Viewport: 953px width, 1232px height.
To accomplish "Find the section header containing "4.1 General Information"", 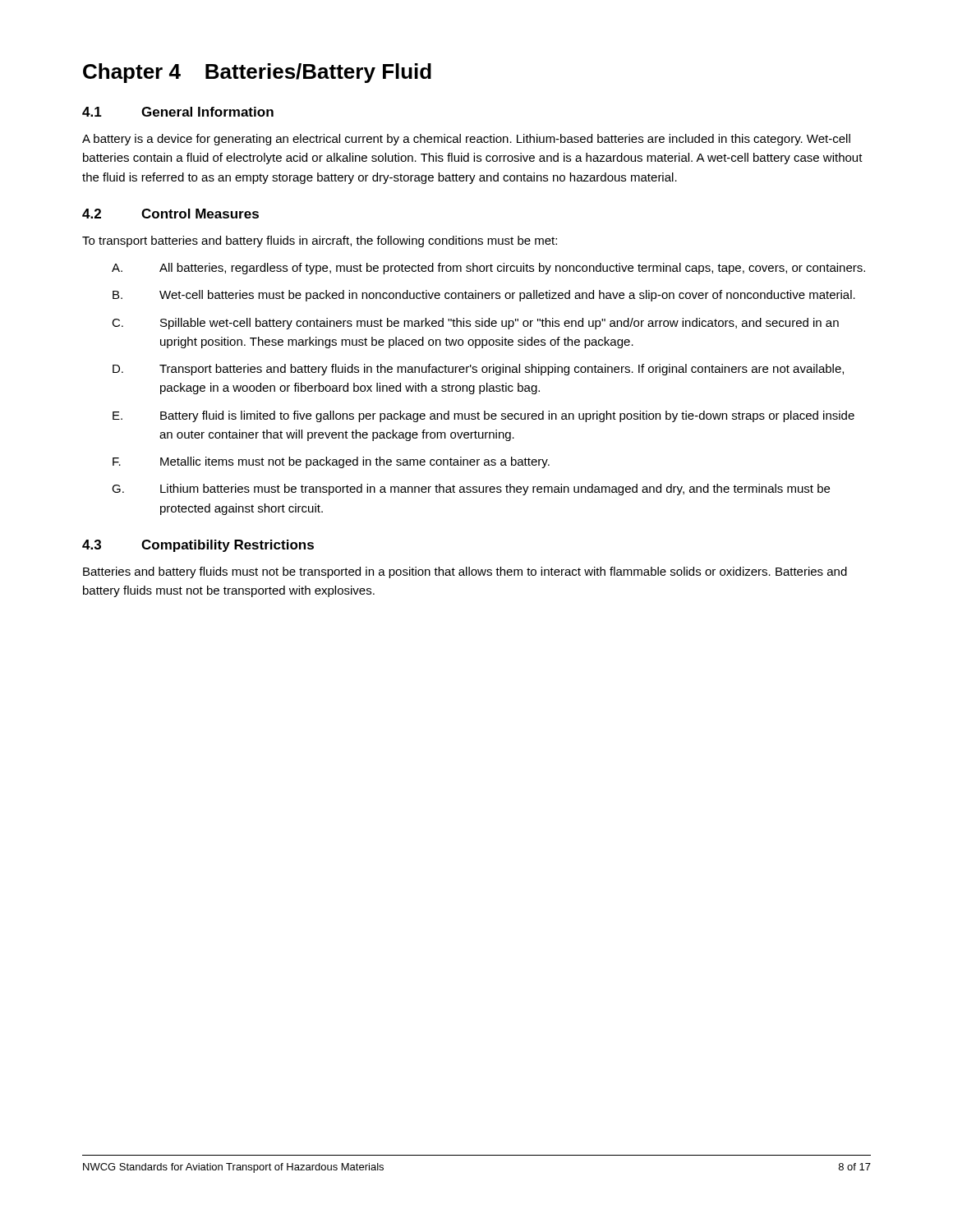I will (178, 113).
